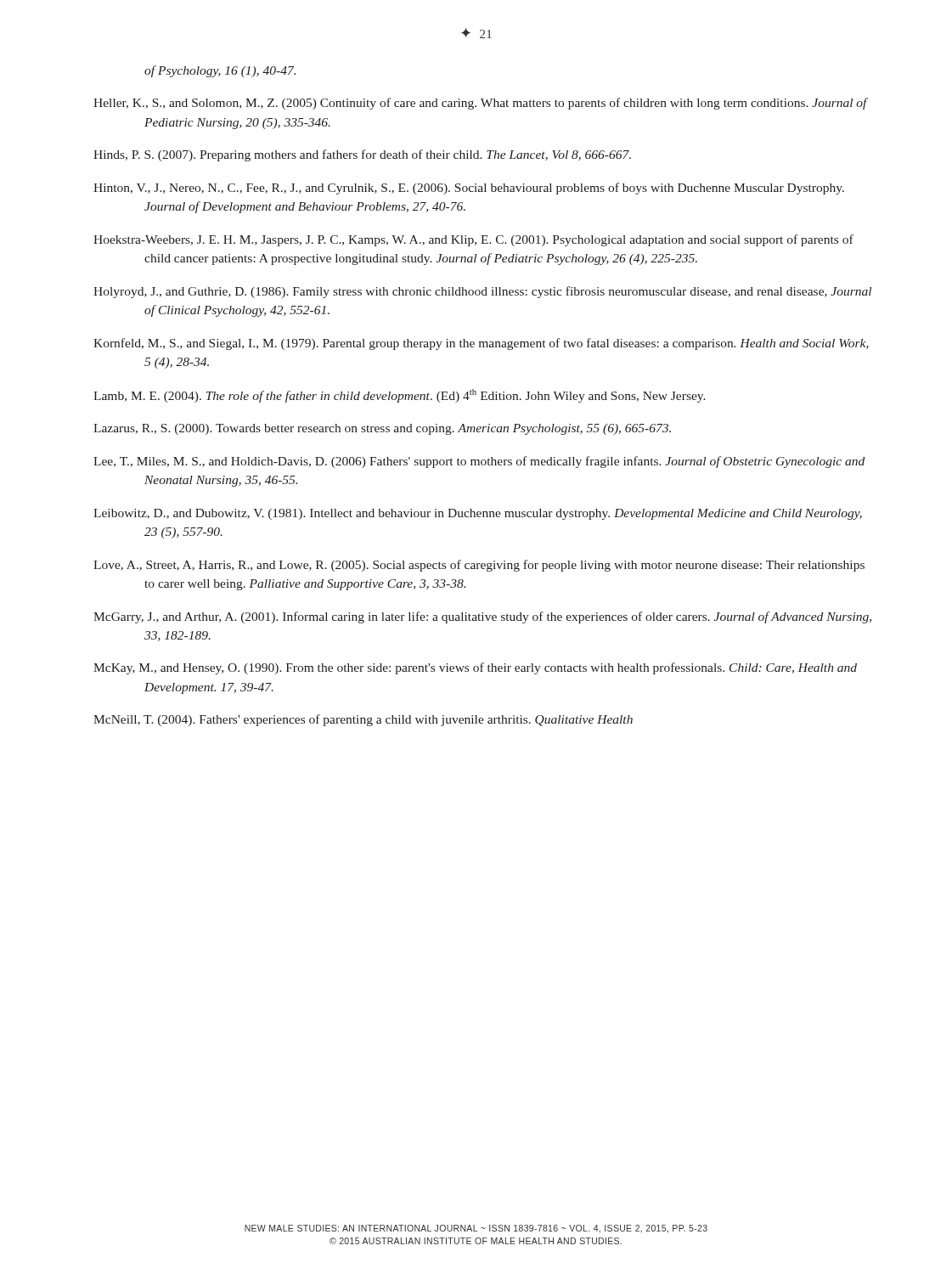Select the text starting "Hoekstra-Weebers, J. E. H. M., Jaspers, J."
This screenshot has height=1274, width=952.
pos(473,248)
